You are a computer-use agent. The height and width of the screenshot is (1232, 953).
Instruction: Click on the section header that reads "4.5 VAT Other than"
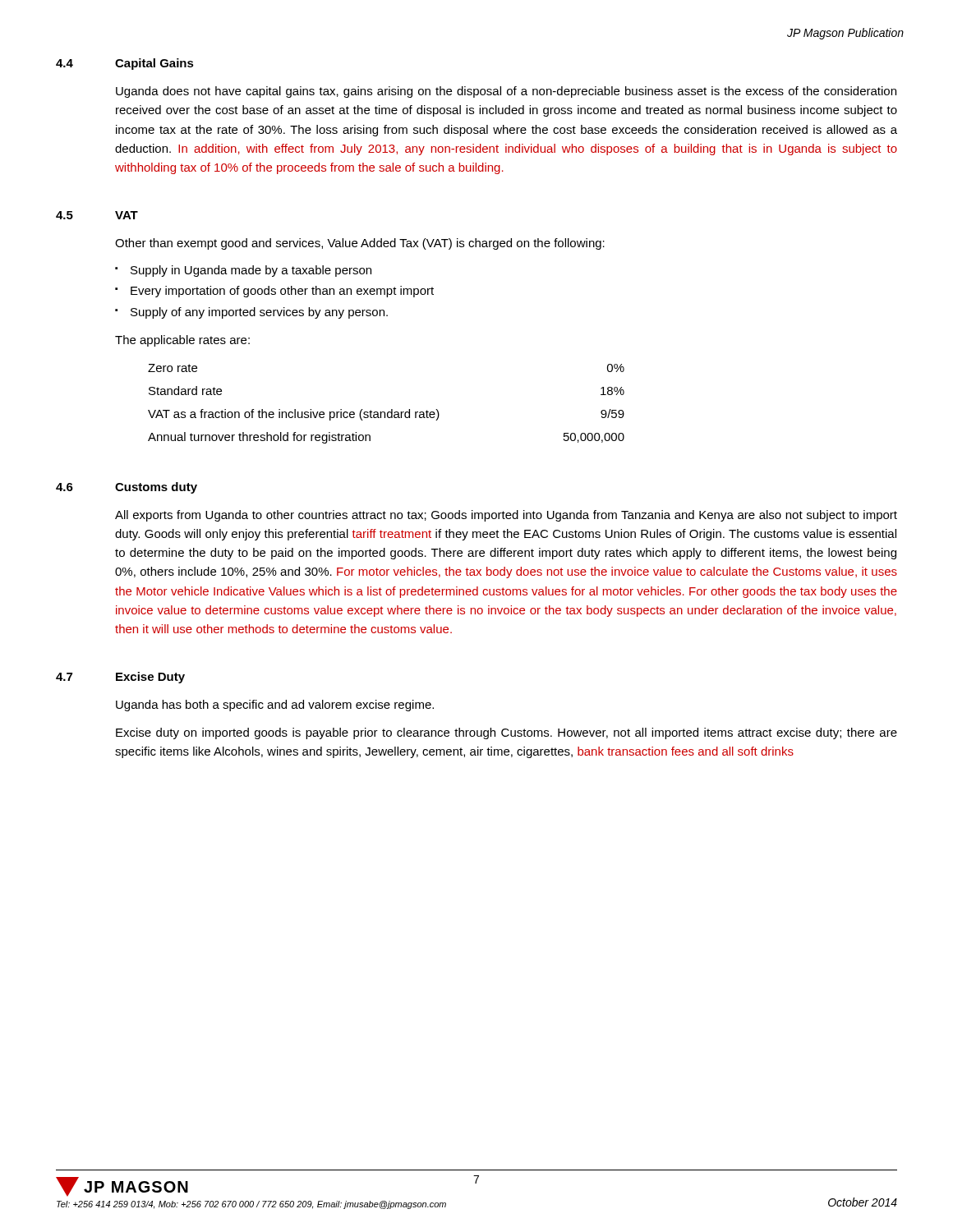click(x=60, y=215)
